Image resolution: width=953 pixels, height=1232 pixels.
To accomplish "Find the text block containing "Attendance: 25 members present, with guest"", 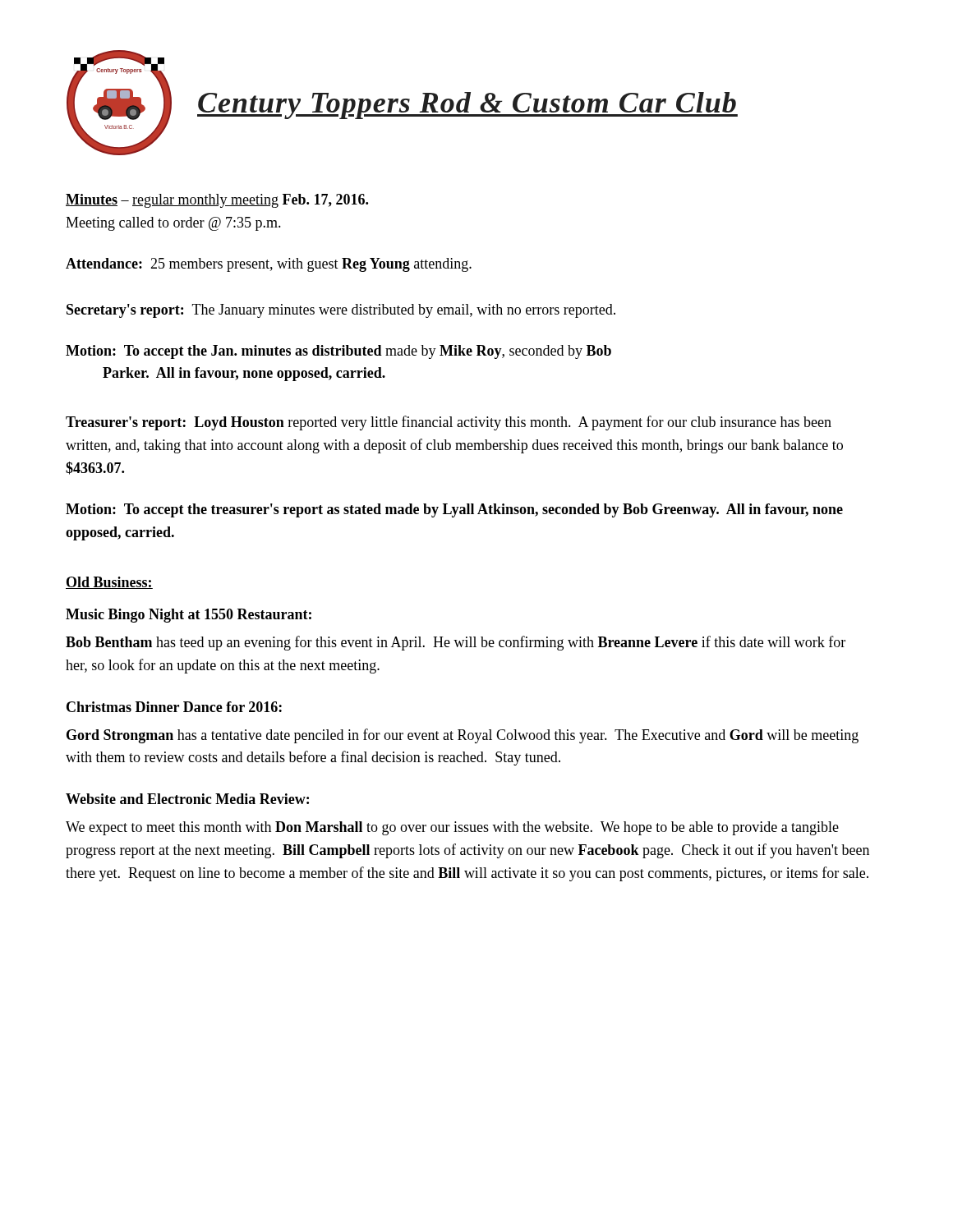I will click(269, 263).
